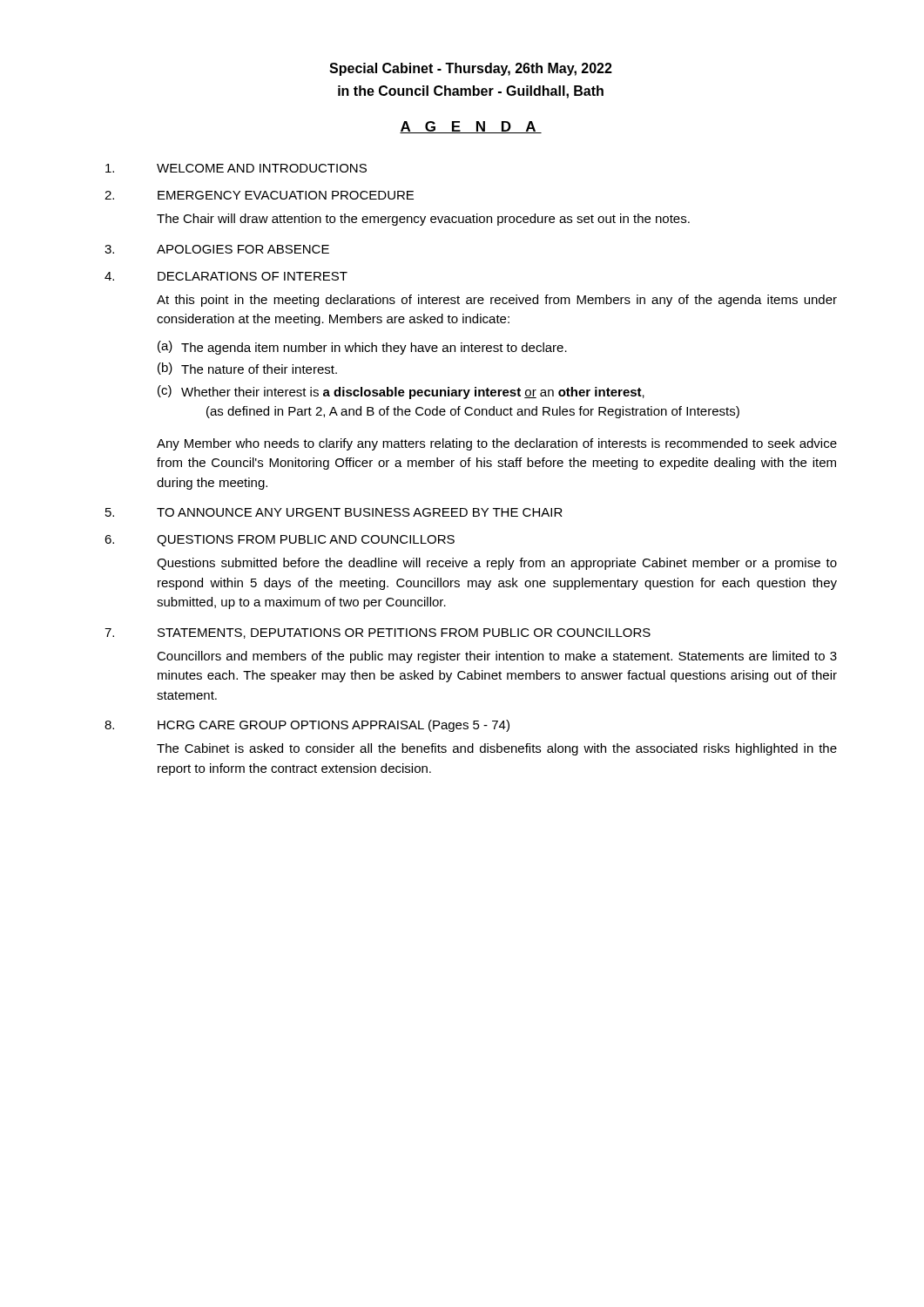
Task: Find the list item that says "5. TO ANNOUNCE ANY URGENT BUSINESS AGREED"
Action: (471, 512)
